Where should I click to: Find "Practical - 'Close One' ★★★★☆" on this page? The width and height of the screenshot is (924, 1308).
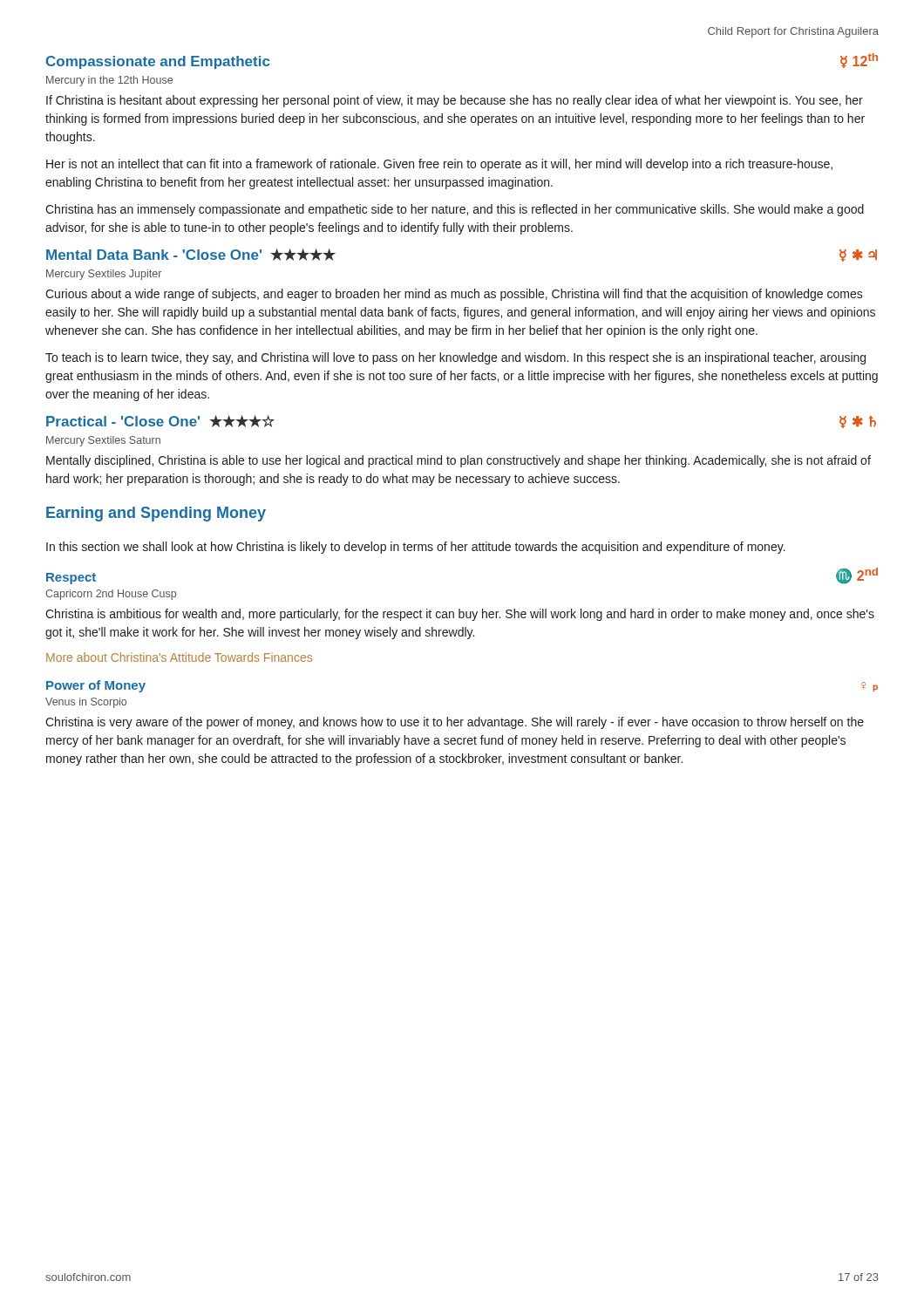coord(160,422)
